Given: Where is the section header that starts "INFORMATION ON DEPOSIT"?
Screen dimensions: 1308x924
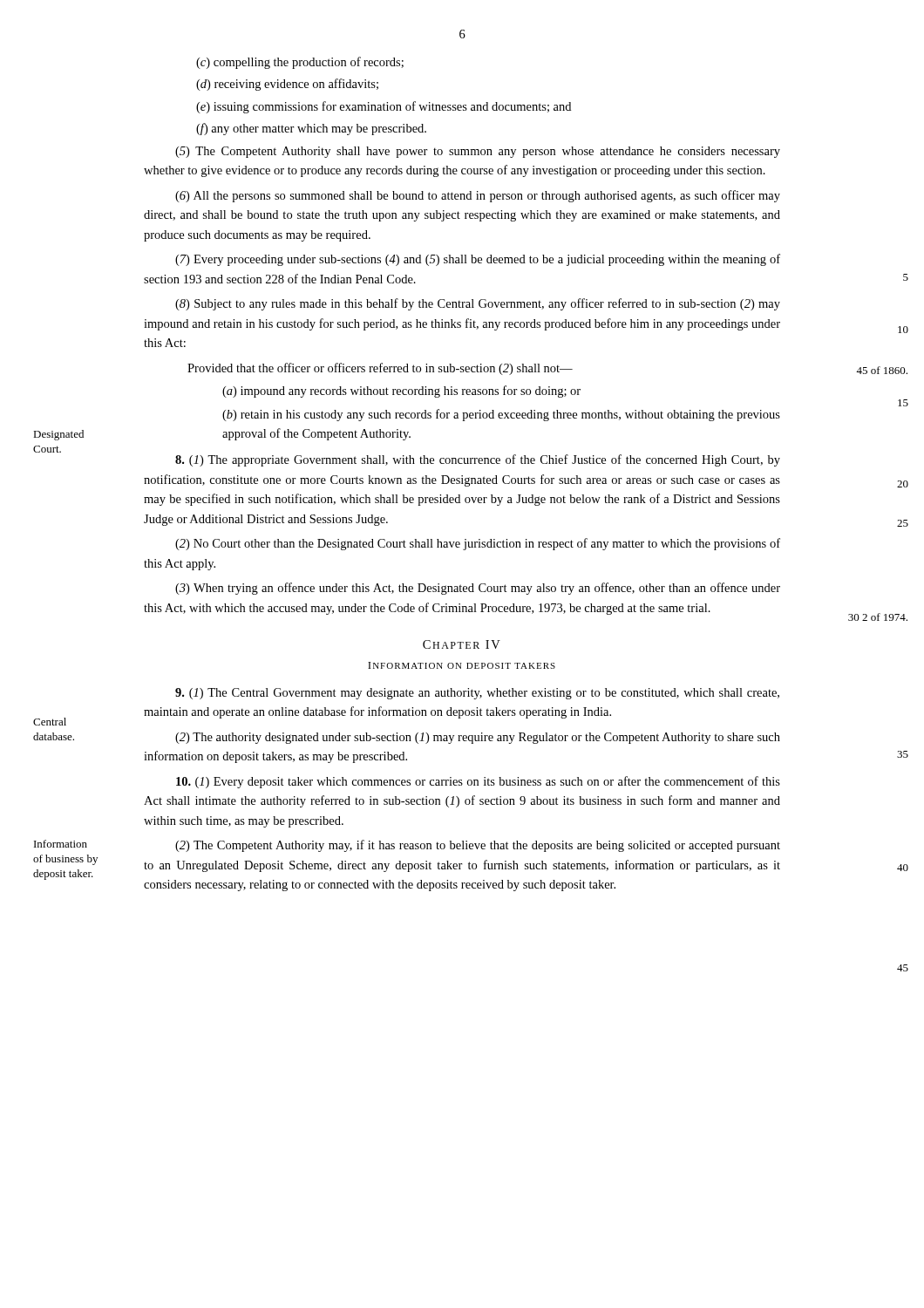Looking at the screenshot, I should point(462,665).
